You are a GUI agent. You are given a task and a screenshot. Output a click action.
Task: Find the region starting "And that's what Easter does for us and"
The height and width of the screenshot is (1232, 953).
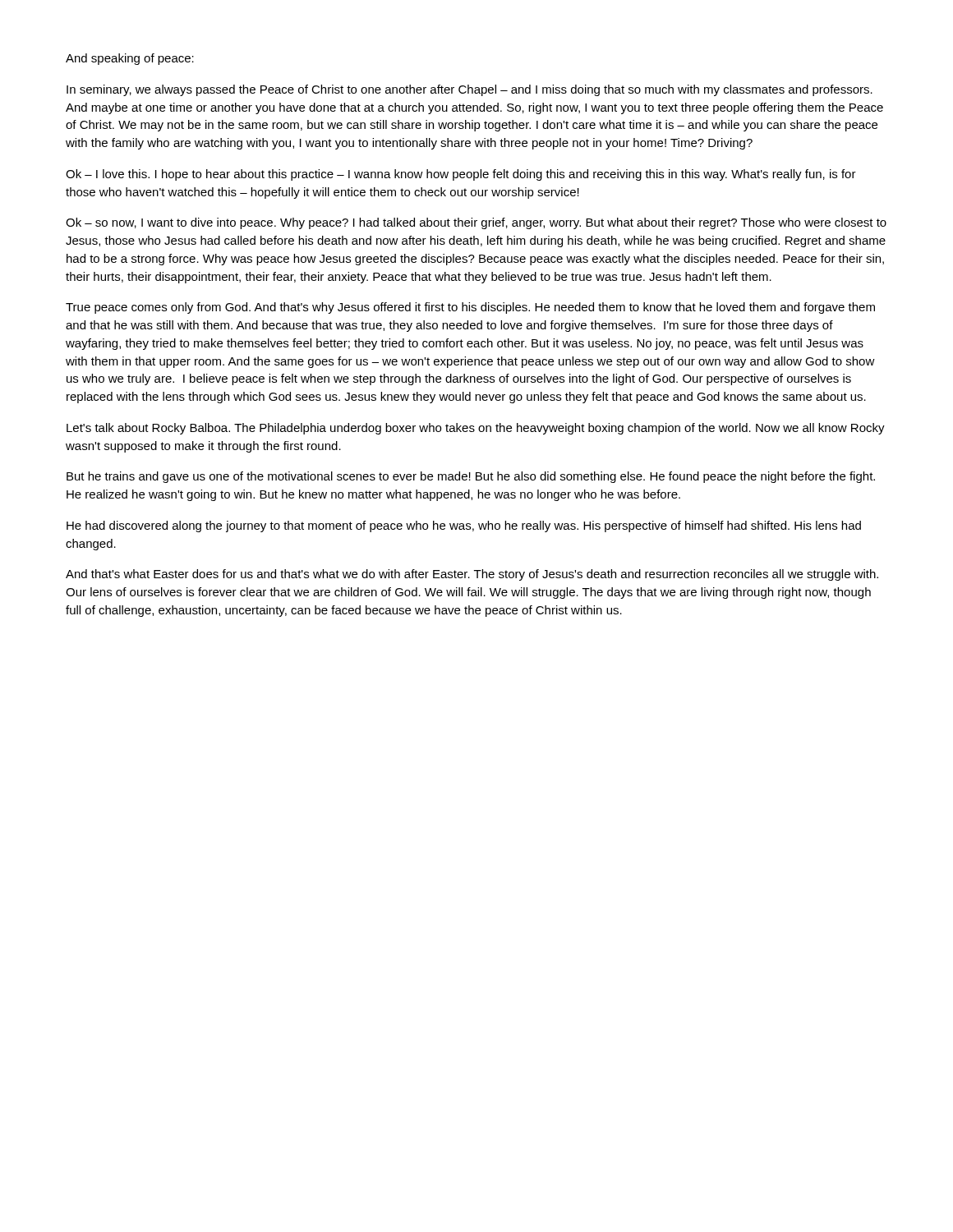click(473, 592)
